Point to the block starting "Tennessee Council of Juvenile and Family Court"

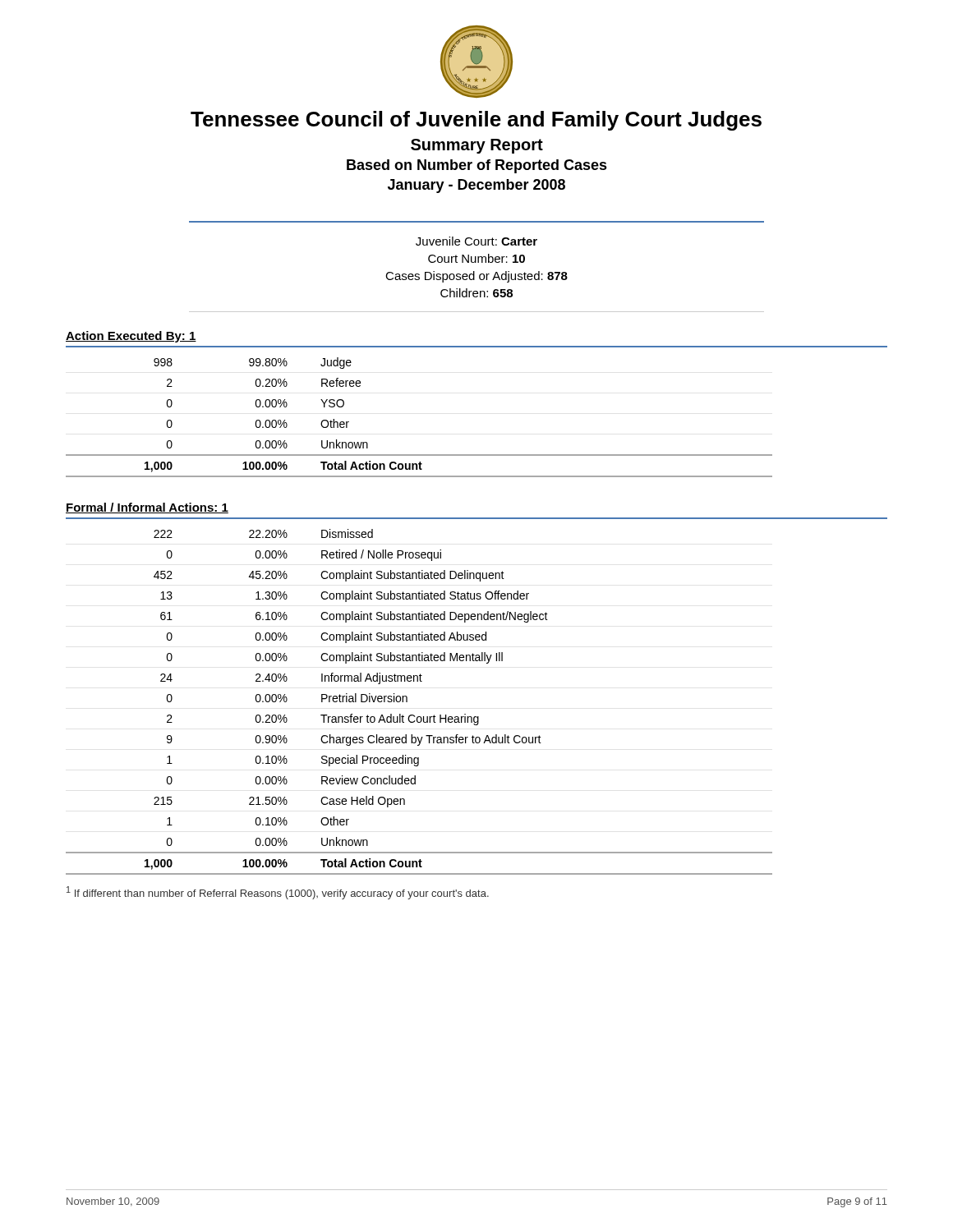[476, 119]
